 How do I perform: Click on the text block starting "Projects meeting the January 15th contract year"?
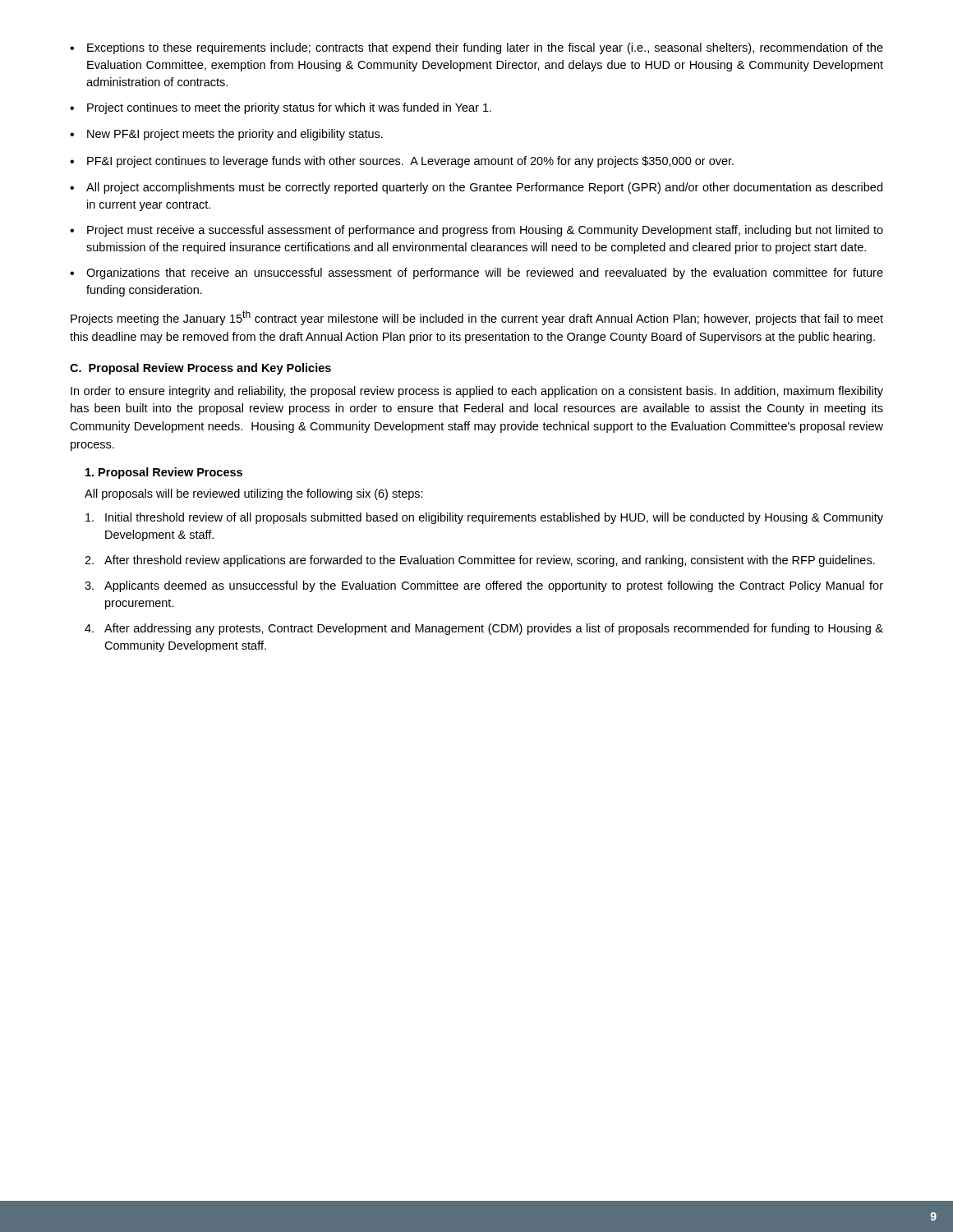[x=476, y=326]
